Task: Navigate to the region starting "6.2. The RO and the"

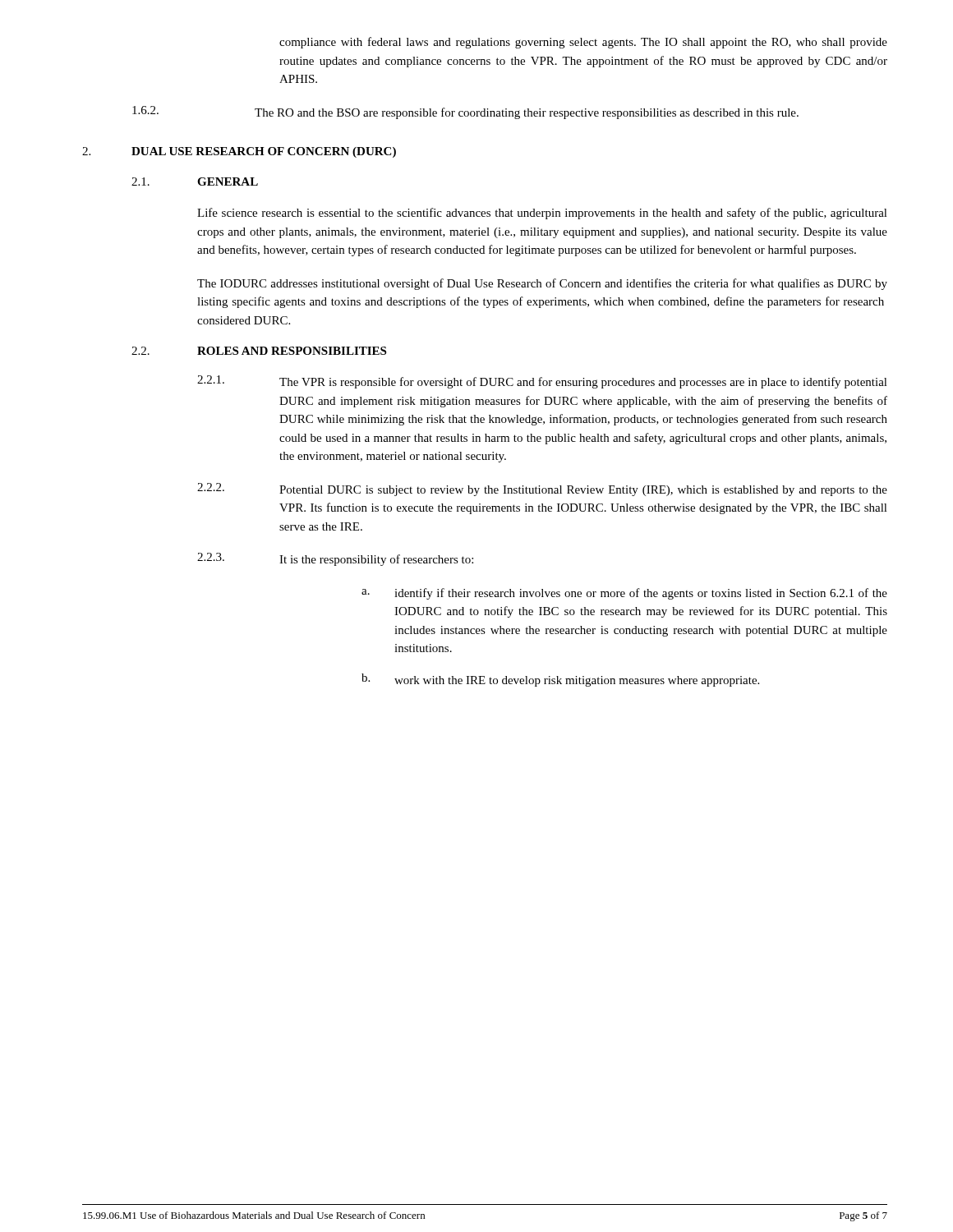Action: click(x=485, y=112)
